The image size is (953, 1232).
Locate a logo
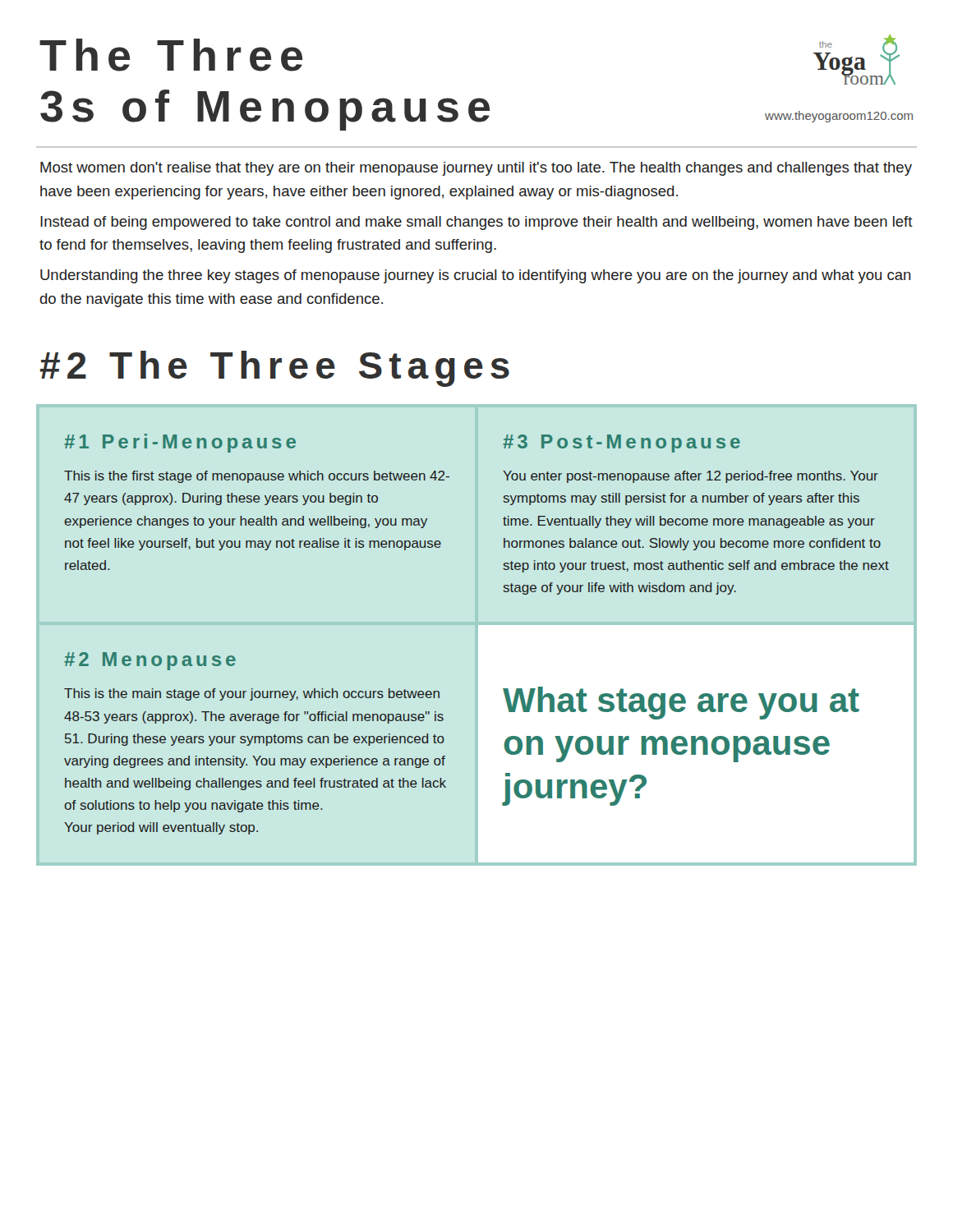coord(839,68)
